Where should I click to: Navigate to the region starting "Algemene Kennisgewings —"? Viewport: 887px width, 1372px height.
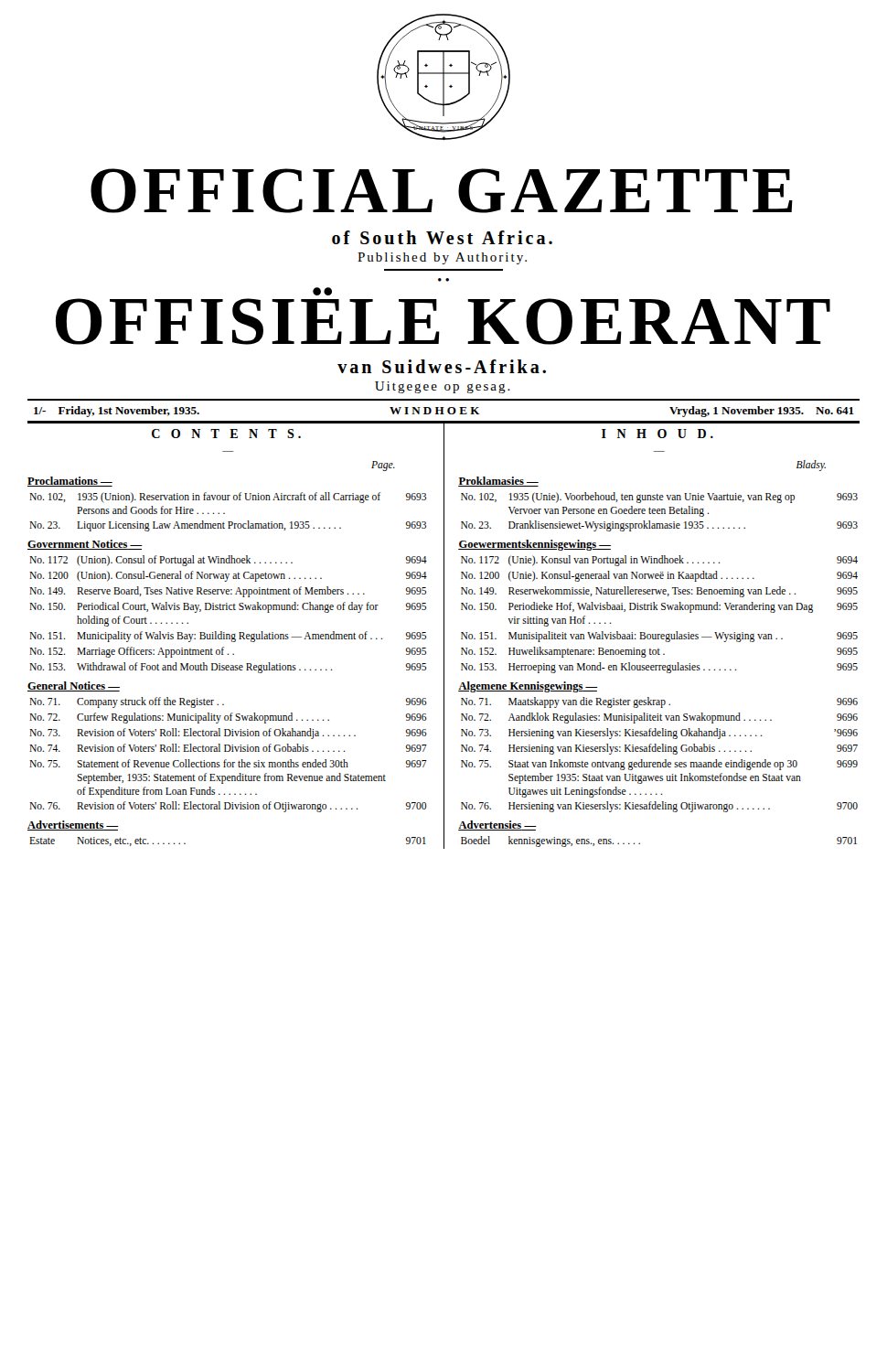528,686
